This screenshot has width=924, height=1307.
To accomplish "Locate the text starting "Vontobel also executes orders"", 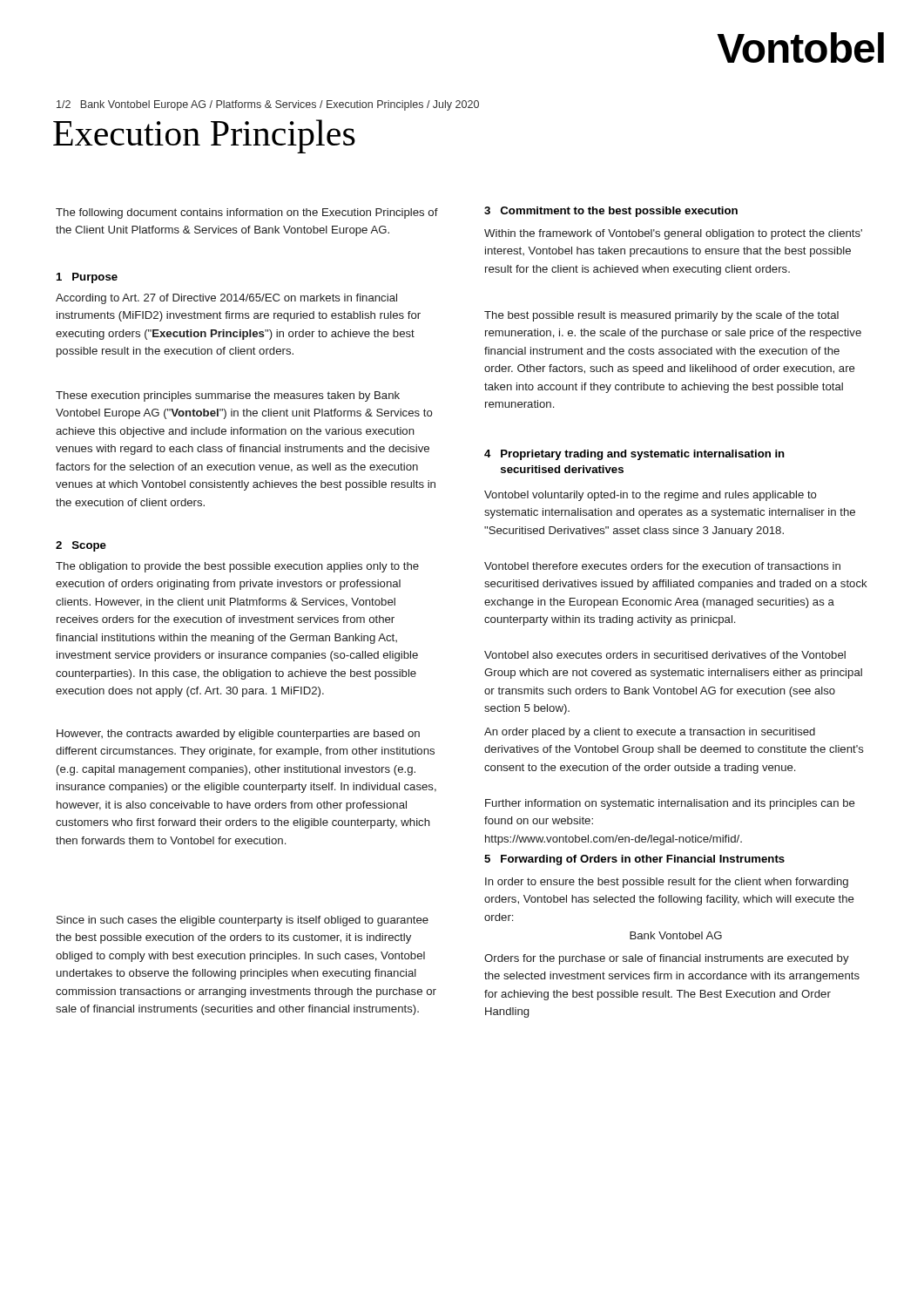I will click(x=673, y=682).
